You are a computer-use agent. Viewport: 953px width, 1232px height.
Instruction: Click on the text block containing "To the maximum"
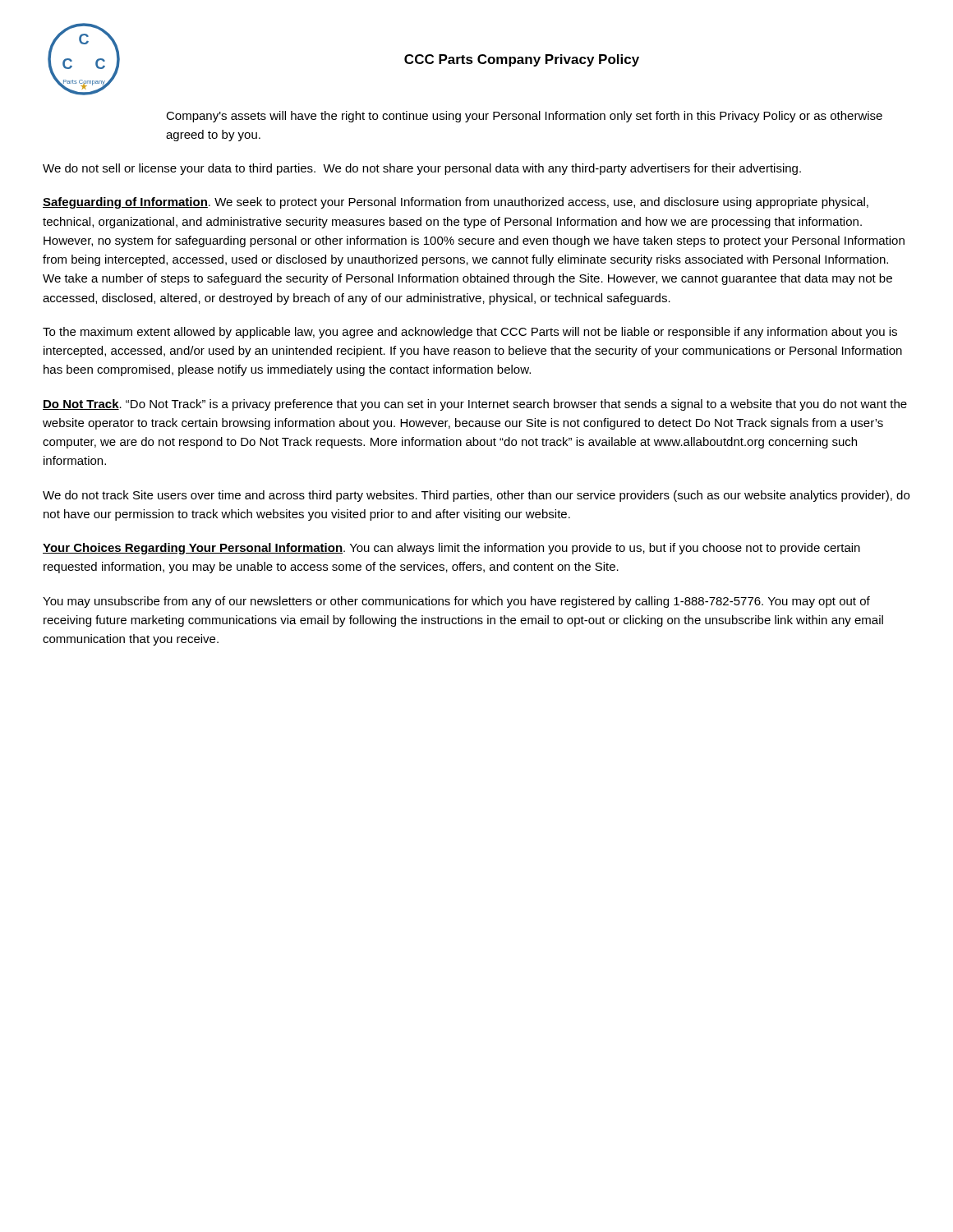pyautogui.click(x=473, y=350)
